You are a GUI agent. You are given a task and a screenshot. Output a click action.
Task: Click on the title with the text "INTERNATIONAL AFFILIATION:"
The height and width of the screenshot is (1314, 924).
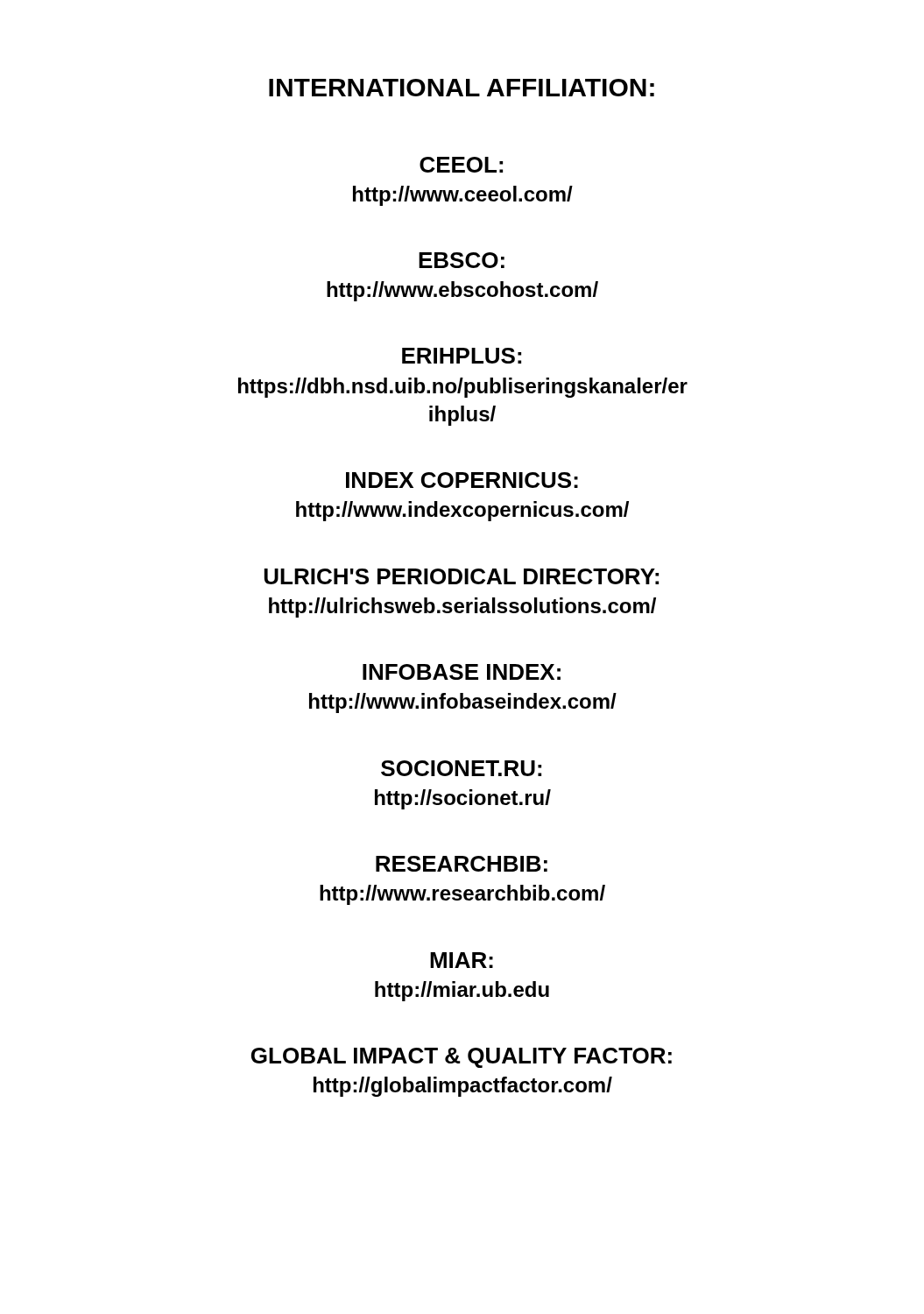click(462, 88)
